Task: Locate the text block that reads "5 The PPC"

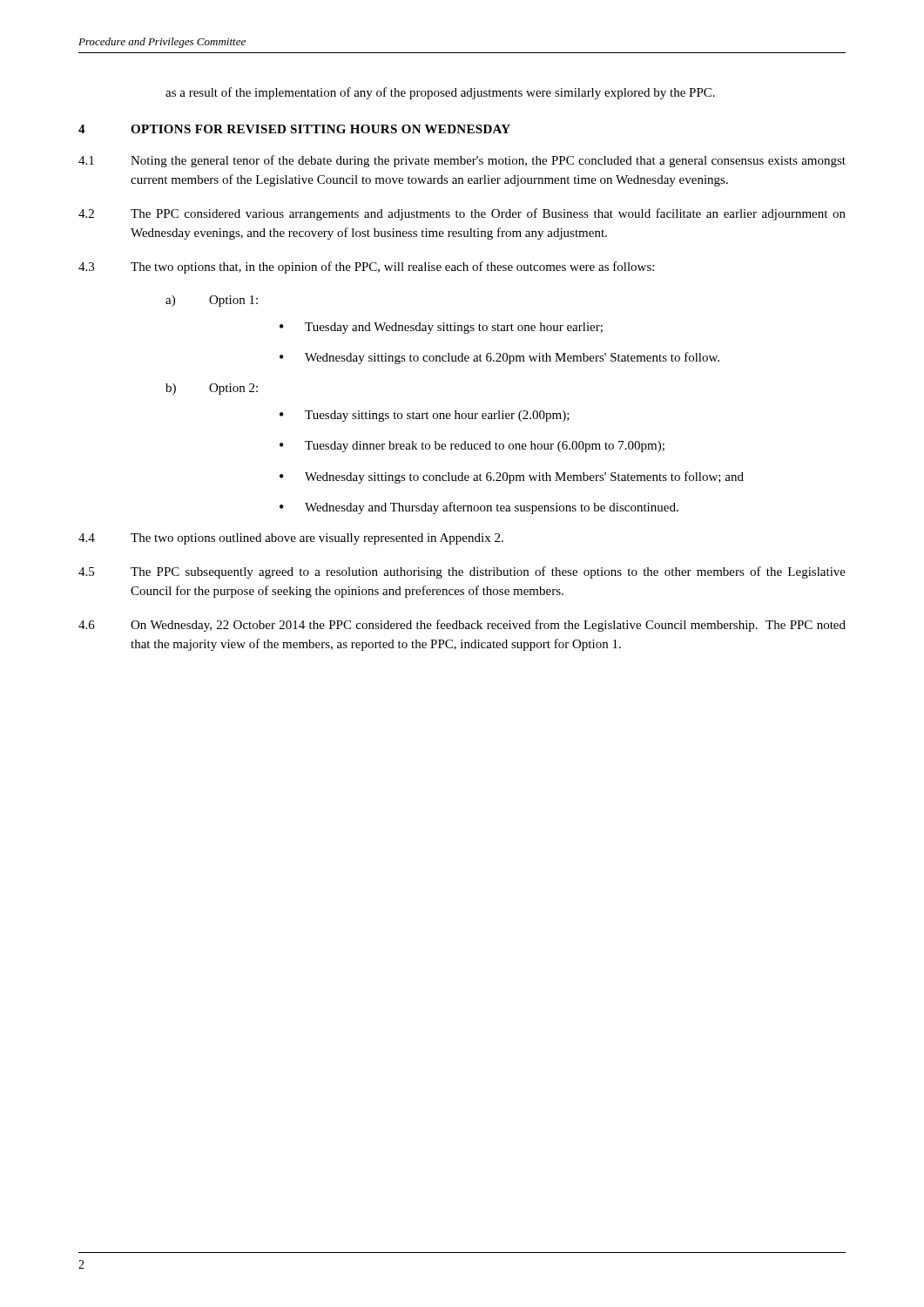Action: coord(462,581)
